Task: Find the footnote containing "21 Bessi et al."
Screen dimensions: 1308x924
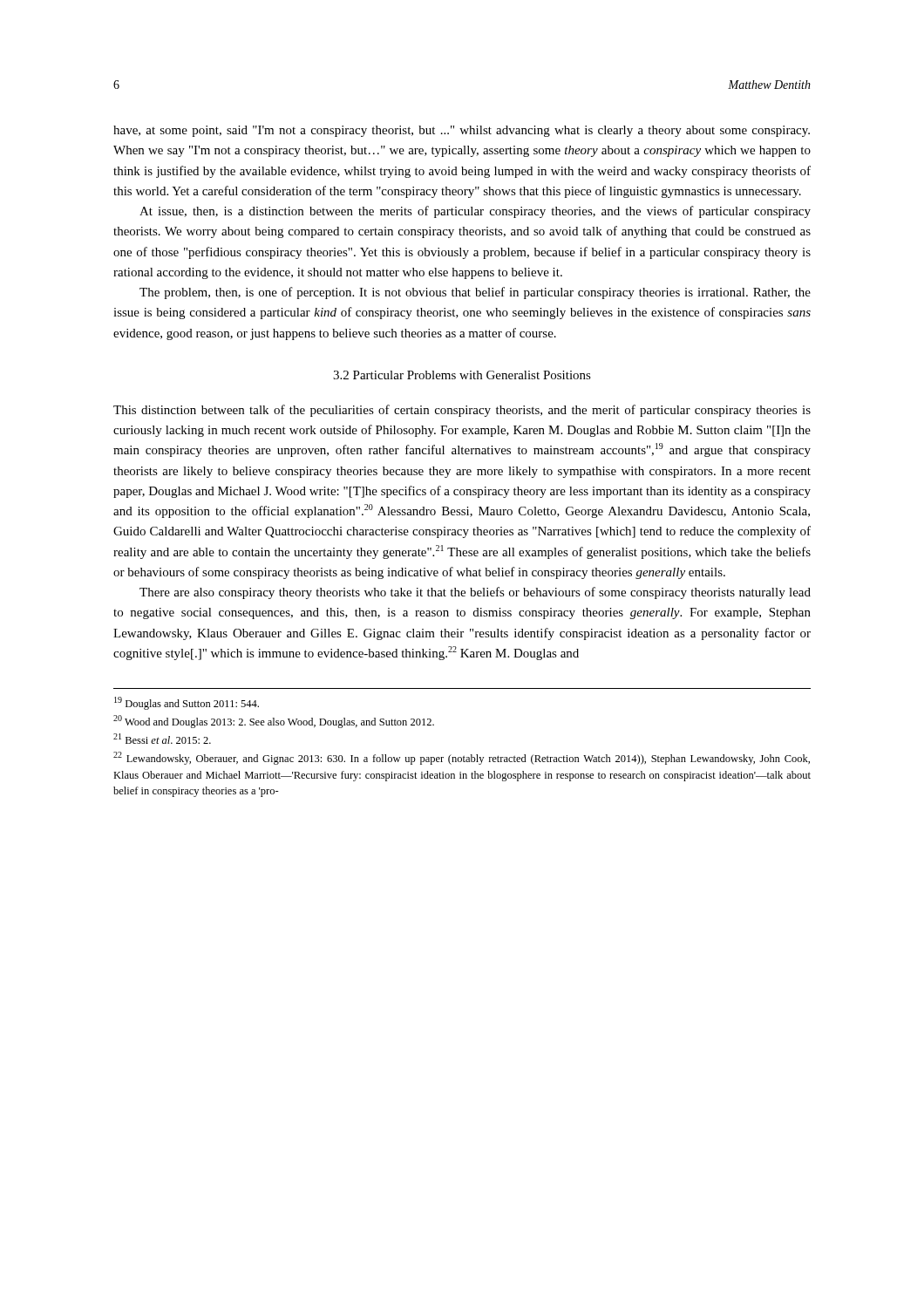Action: pyautogui.click(x=162, y=740)
